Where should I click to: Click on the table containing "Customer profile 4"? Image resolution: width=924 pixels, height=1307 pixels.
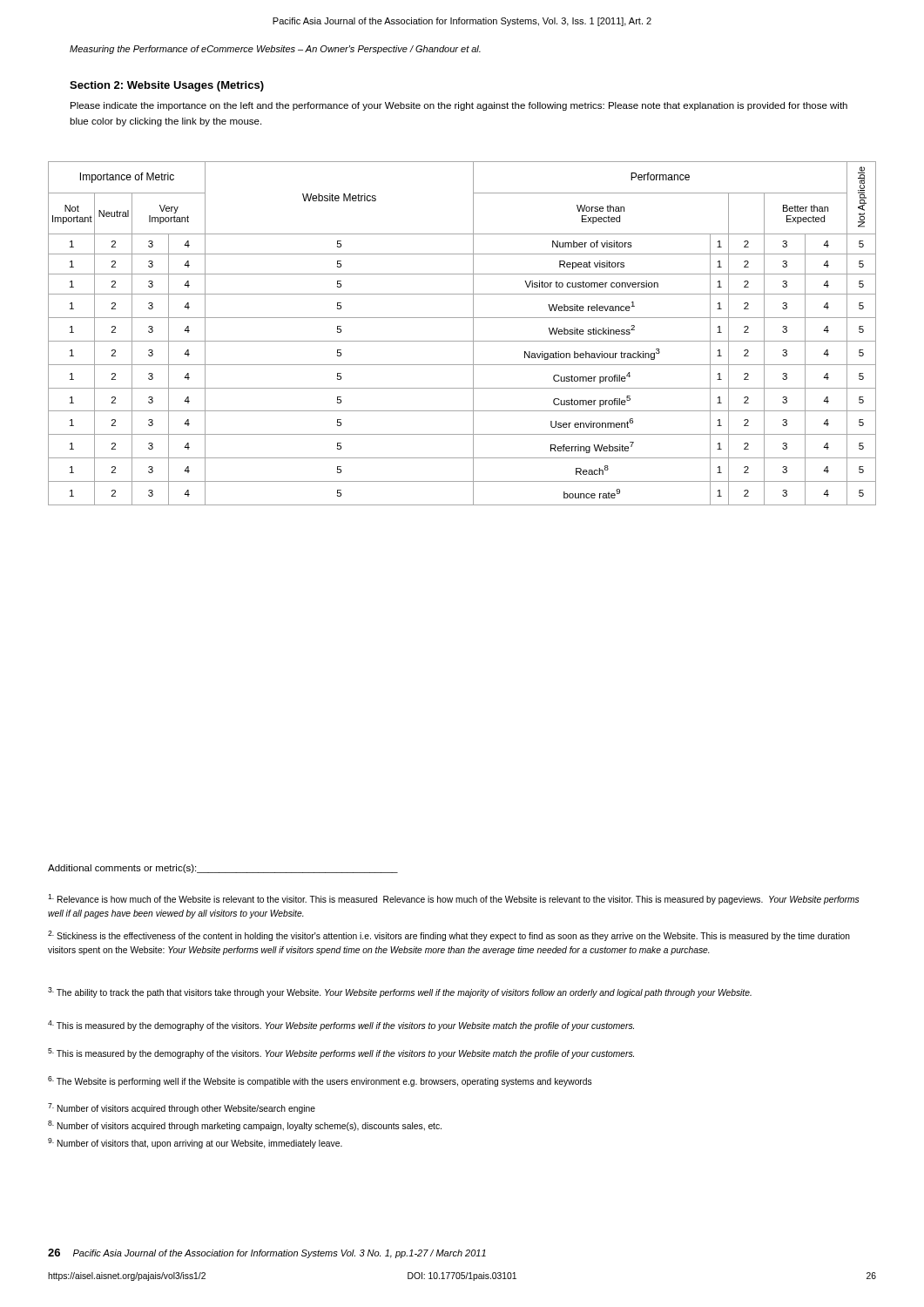[x=462, y=333]
